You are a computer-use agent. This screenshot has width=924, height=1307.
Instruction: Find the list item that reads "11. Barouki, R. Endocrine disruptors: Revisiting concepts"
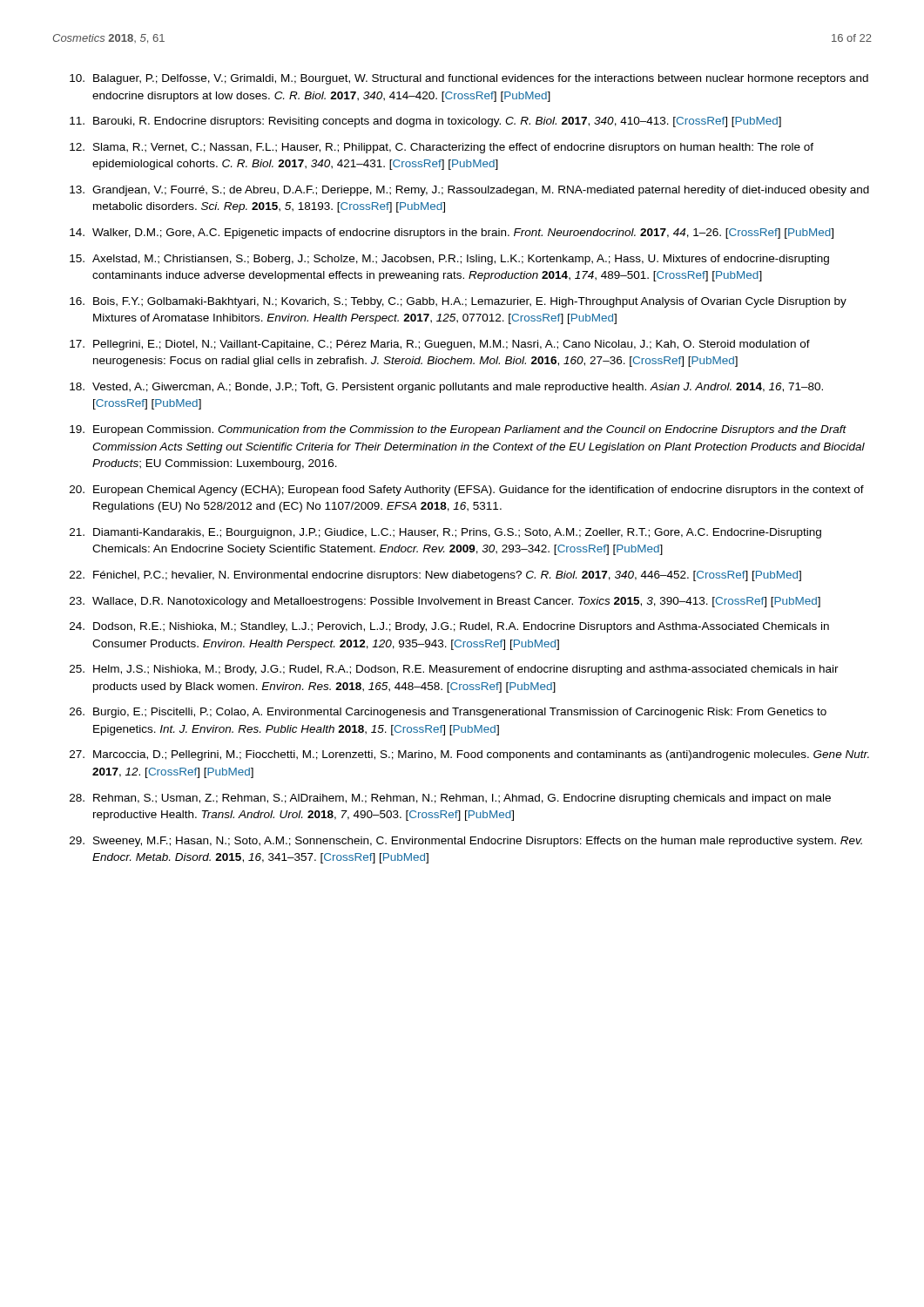tap(462, 121)
